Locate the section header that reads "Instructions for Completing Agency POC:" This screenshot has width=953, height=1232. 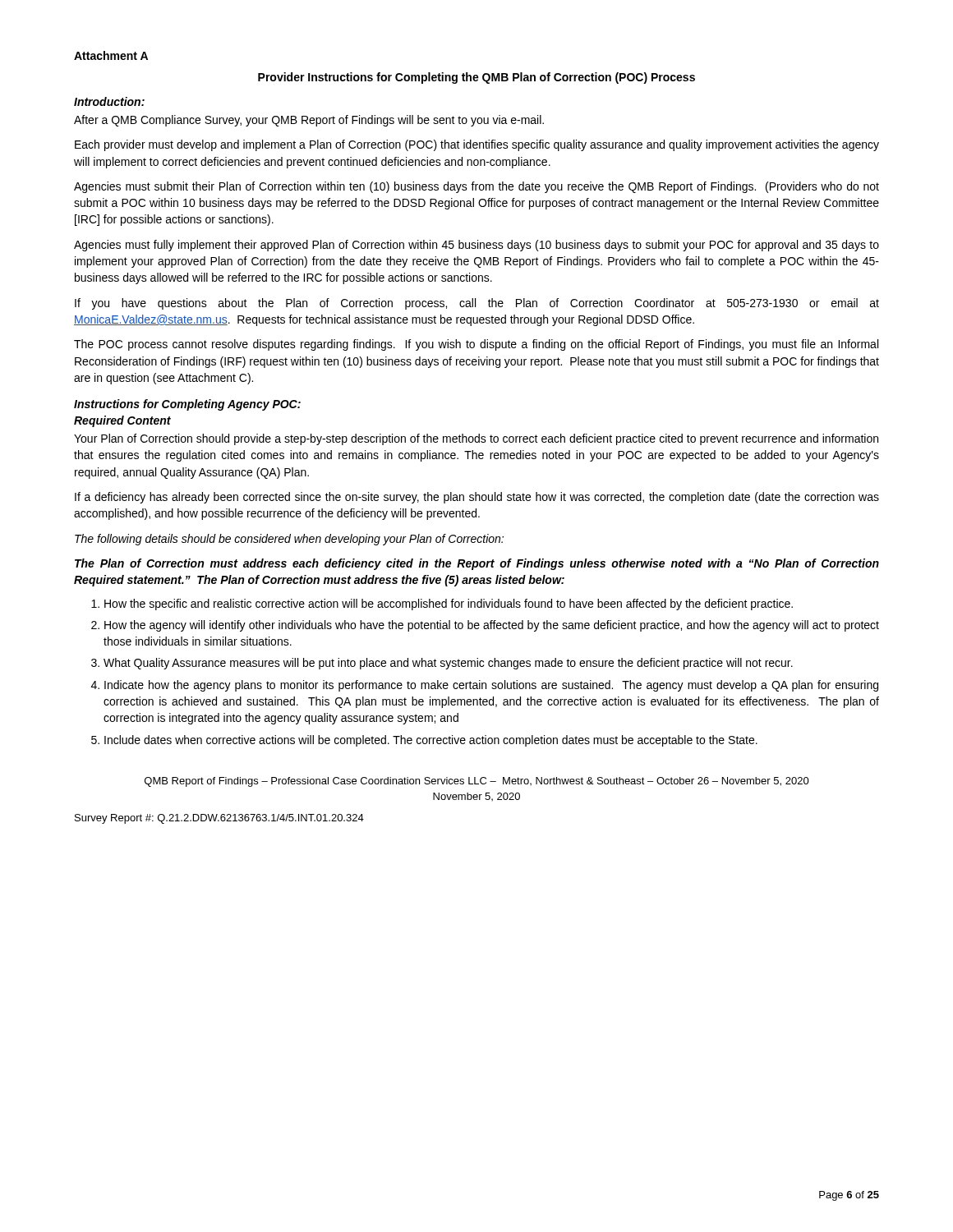coord(188,404)
